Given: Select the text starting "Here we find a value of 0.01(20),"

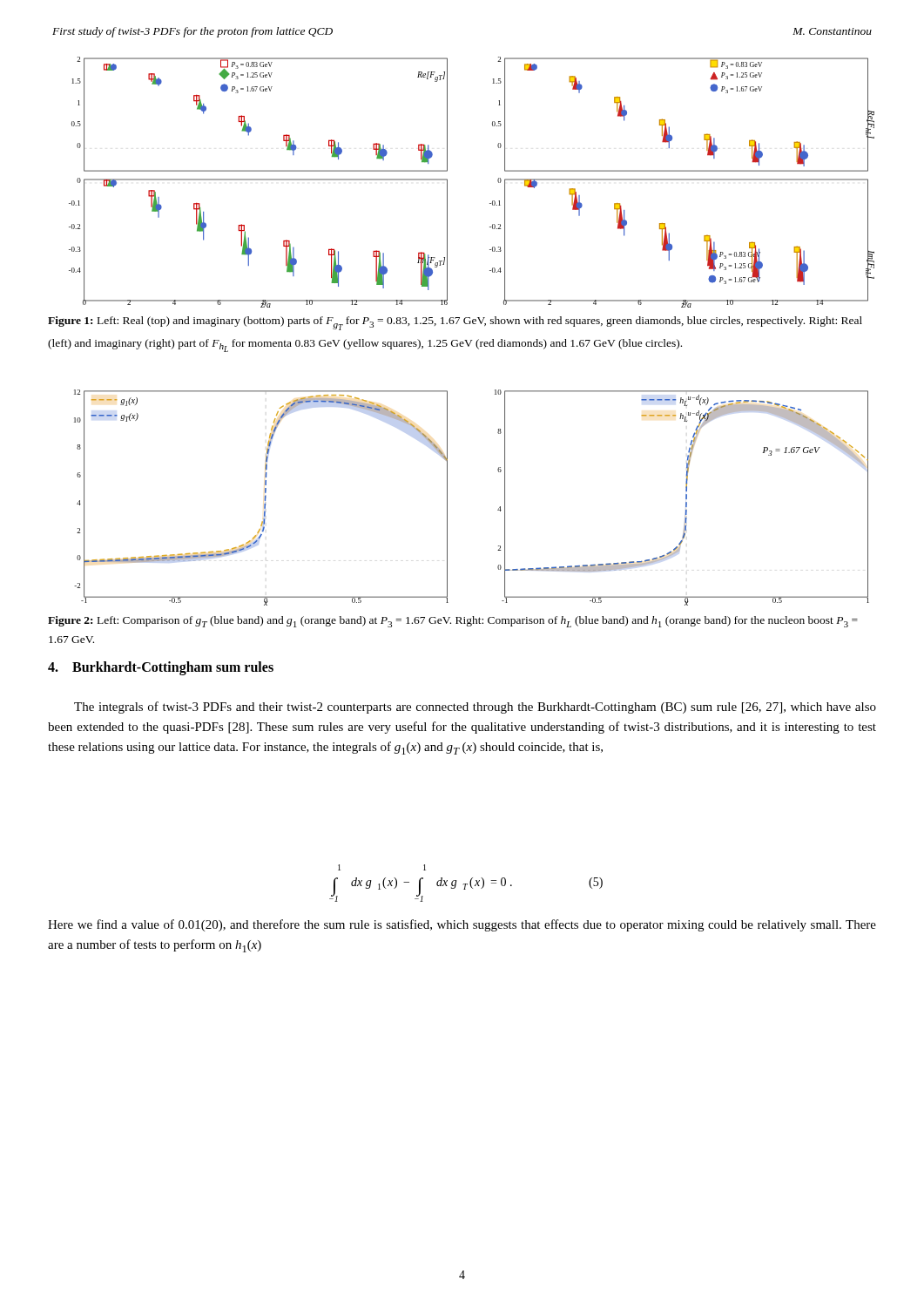Looking at the screenshot, I should [462, 936].
